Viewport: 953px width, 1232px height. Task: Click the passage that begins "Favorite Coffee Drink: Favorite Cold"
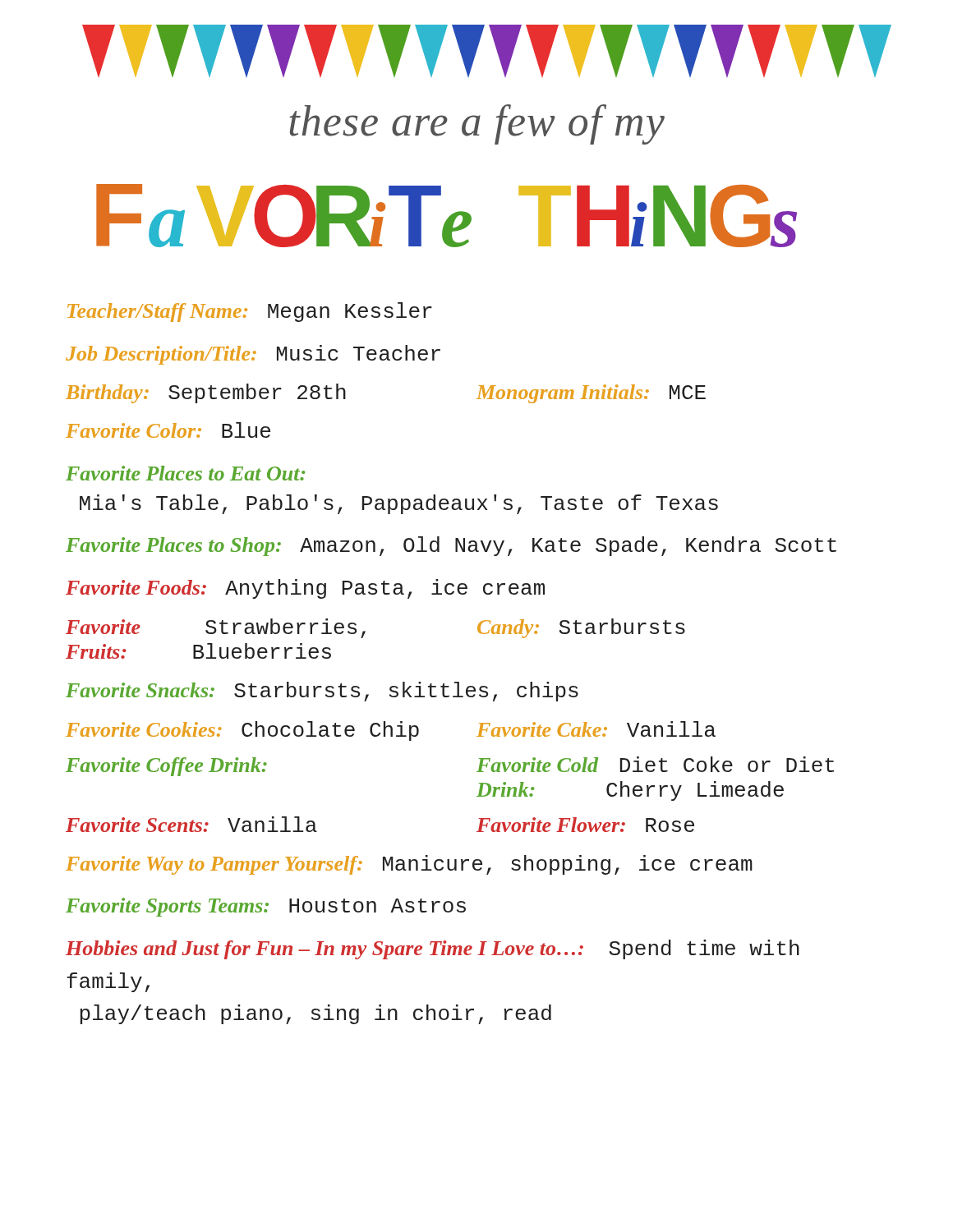point(476,778)
